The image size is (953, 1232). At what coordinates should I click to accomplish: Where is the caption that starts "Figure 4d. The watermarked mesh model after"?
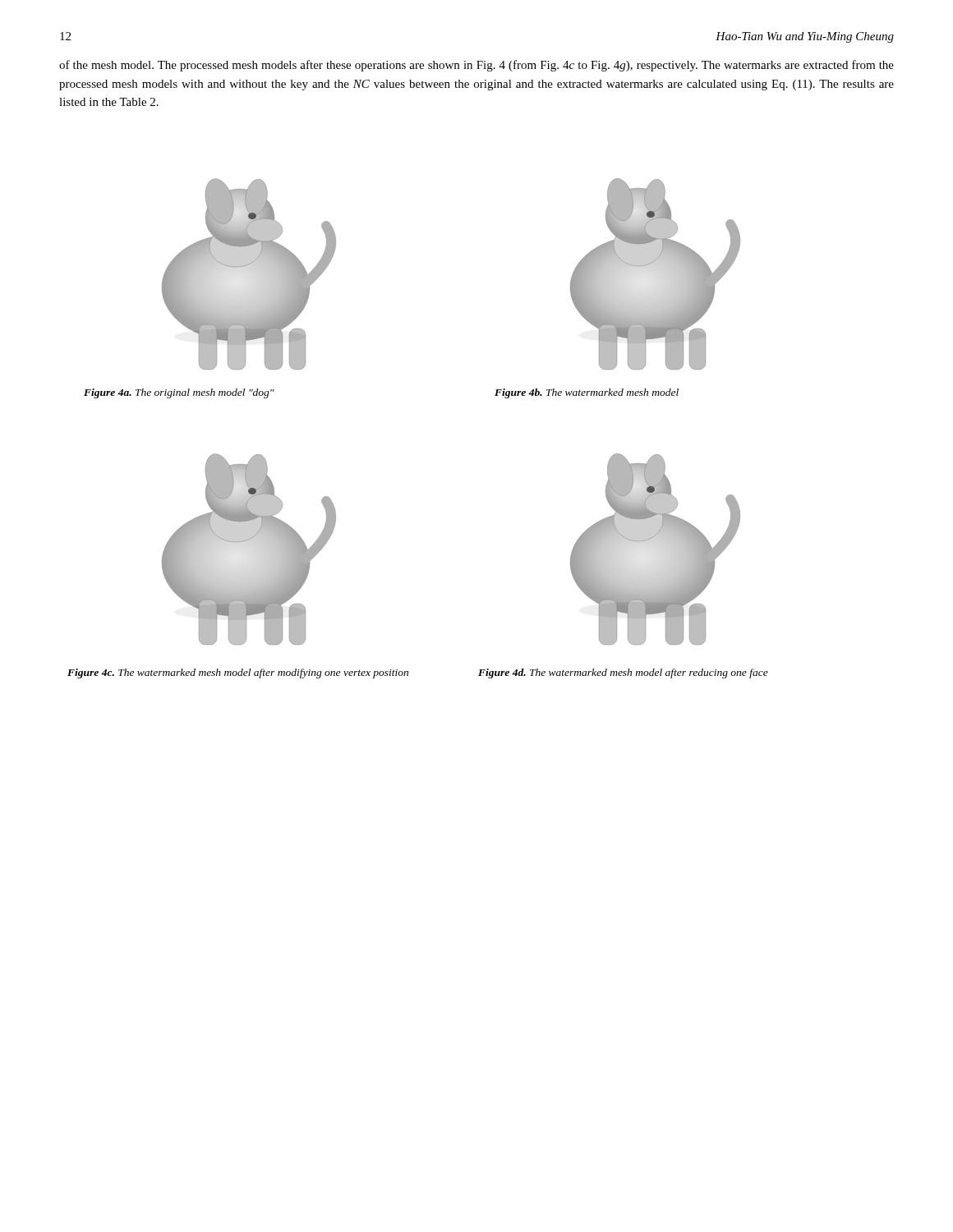[623, 672]
